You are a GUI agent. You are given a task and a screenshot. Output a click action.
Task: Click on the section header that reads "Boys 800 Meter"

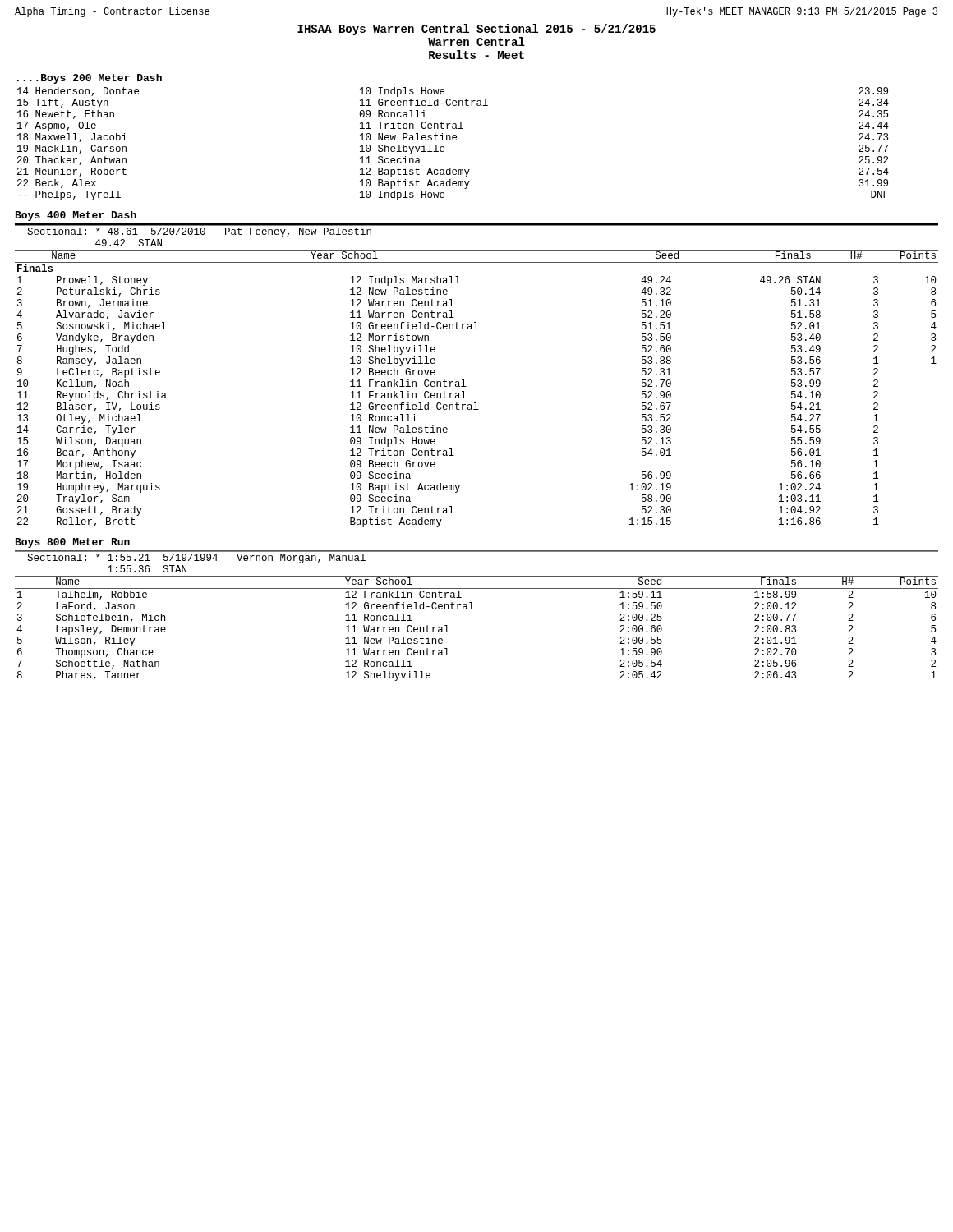click(72, 542)
